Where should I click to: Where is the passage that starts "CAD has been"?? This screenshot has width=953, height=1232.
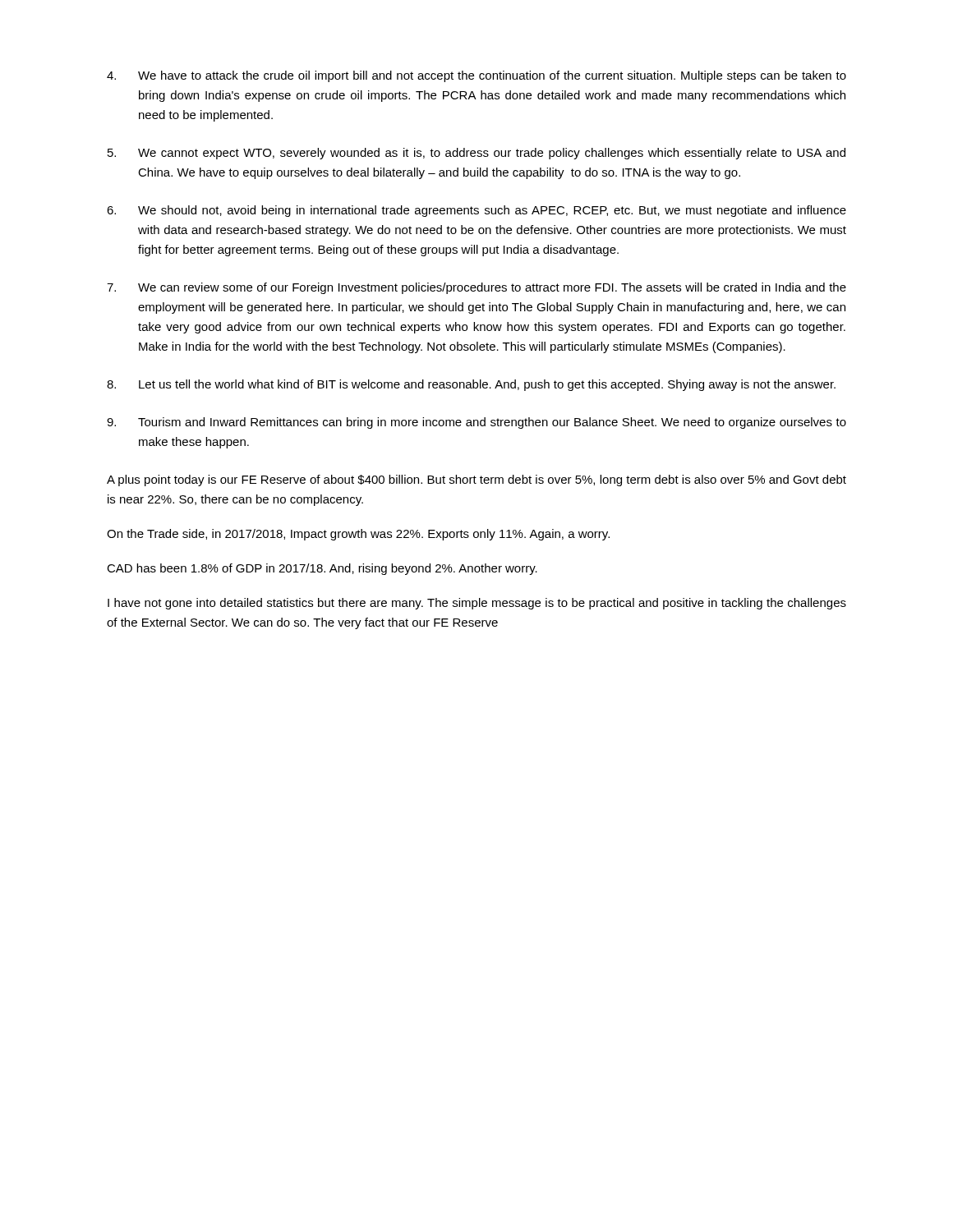tap(322, 568)
